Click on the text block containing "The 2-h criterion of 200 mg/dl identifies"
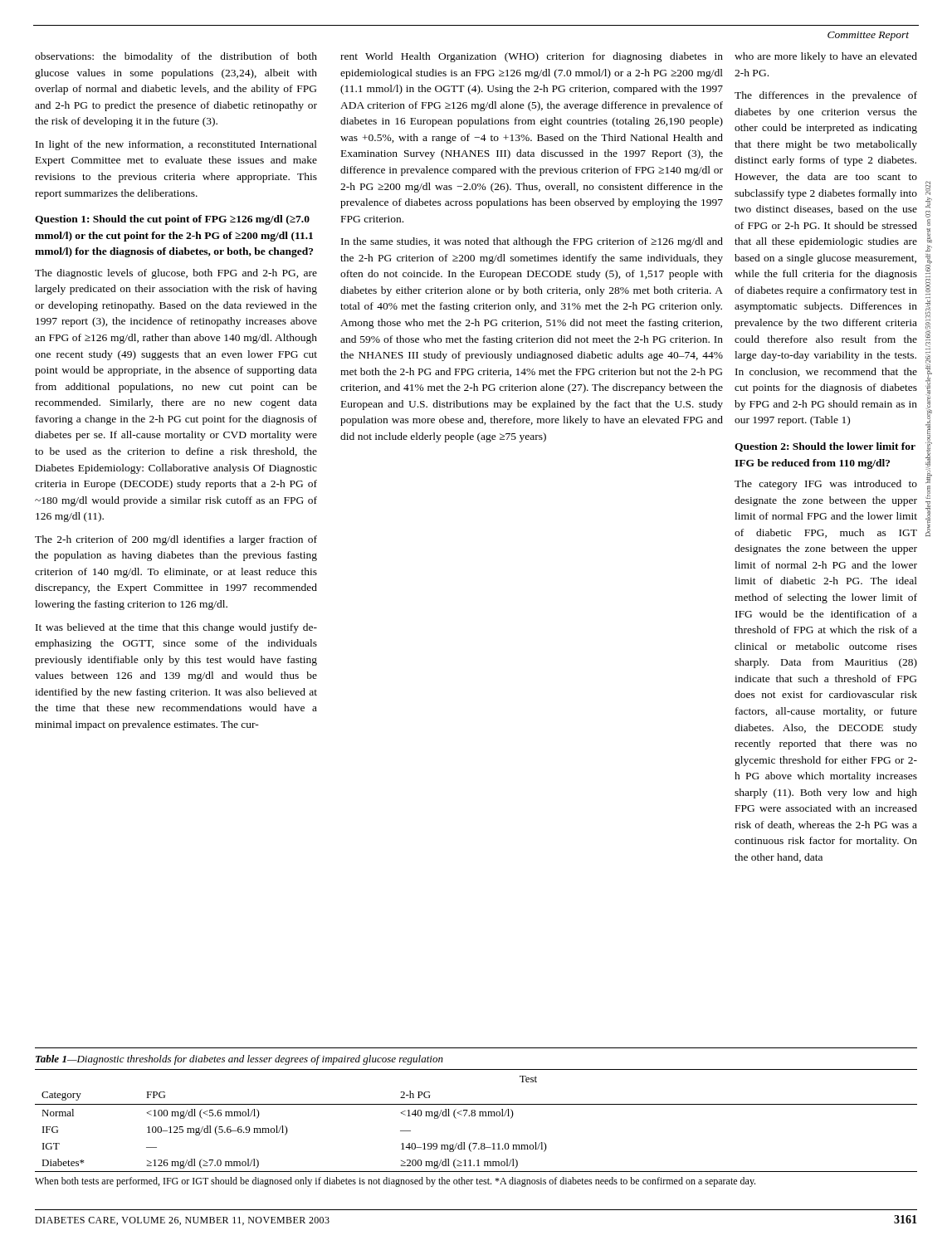 (176, 572)
